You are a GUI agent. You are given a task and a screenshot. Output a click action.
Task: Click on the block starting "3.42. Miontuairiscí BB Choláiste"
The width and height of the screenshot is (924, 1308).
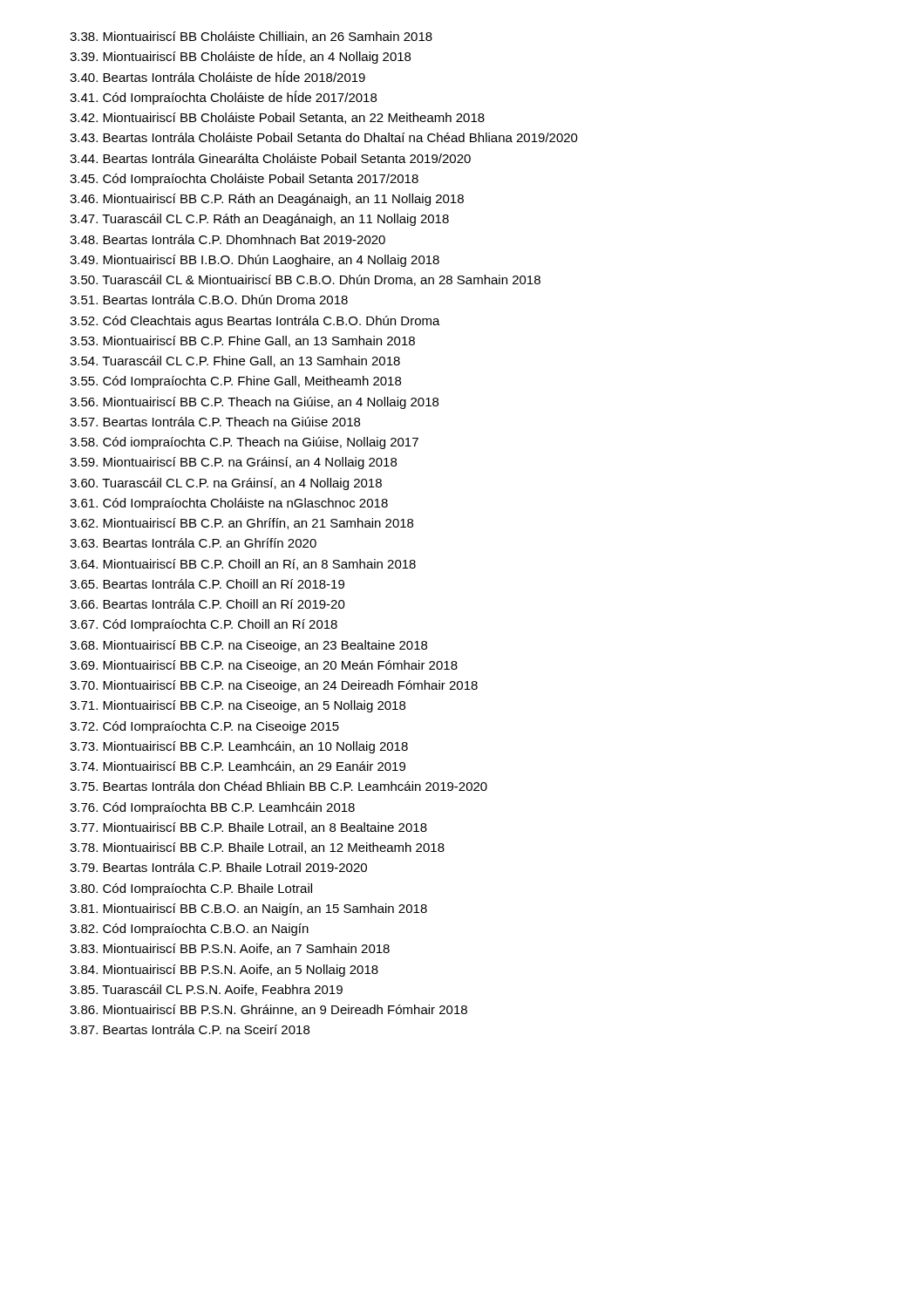[x=277, y=117]
